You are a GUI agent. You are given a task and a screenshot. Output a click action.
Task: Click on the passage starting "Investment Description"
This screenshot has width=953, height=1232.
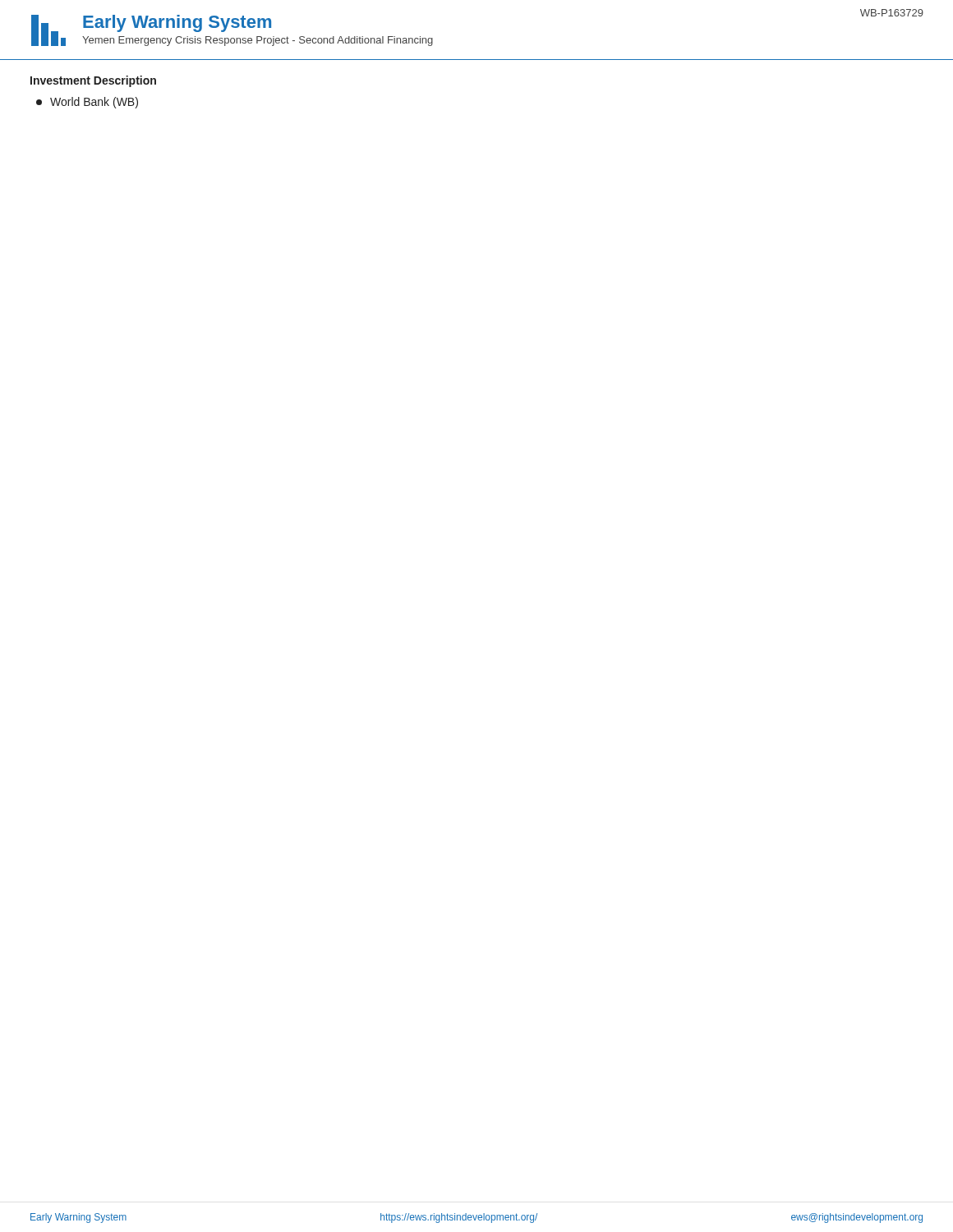pyautogui.click(x=93, y=81)
